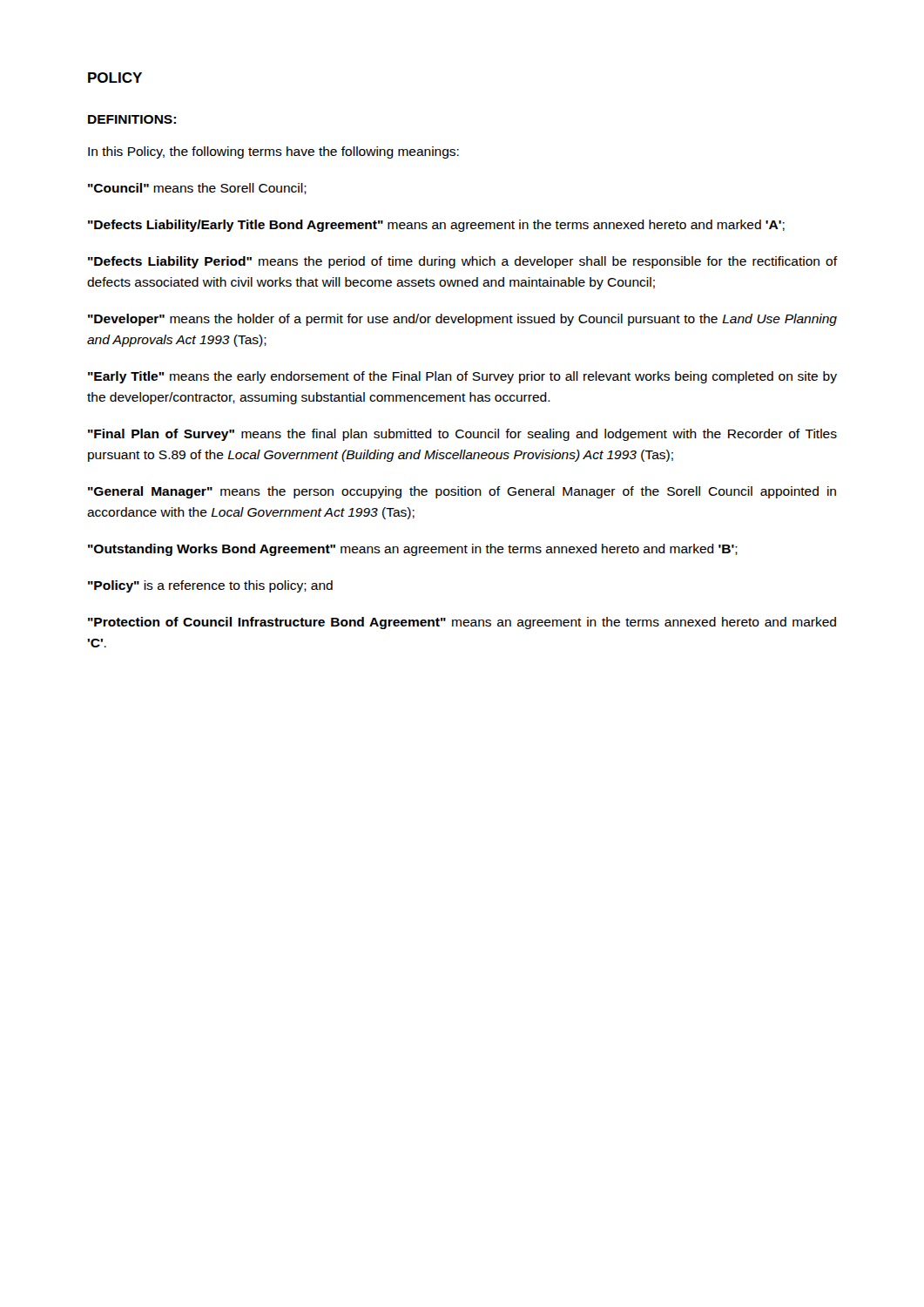Where is the passage that starts ""Policy" is a reference to this"?
Viewport: 924px width, 1307px height.
pyautogui.click(x=210, y=585)
